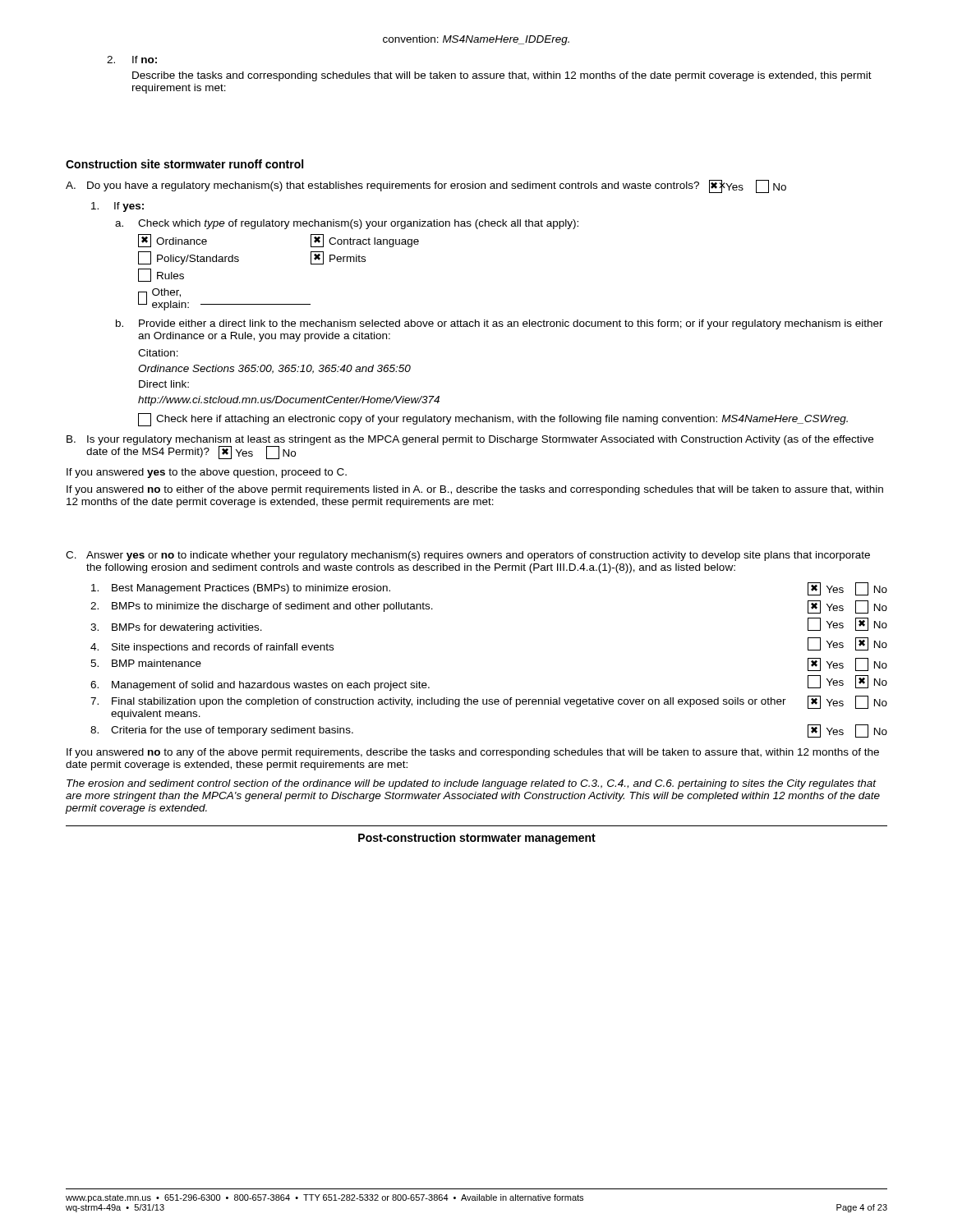953x1232 pixels.
Task: Where is the passage that starts "C. Answer yes or"?
Action: (x=476, y=561)
